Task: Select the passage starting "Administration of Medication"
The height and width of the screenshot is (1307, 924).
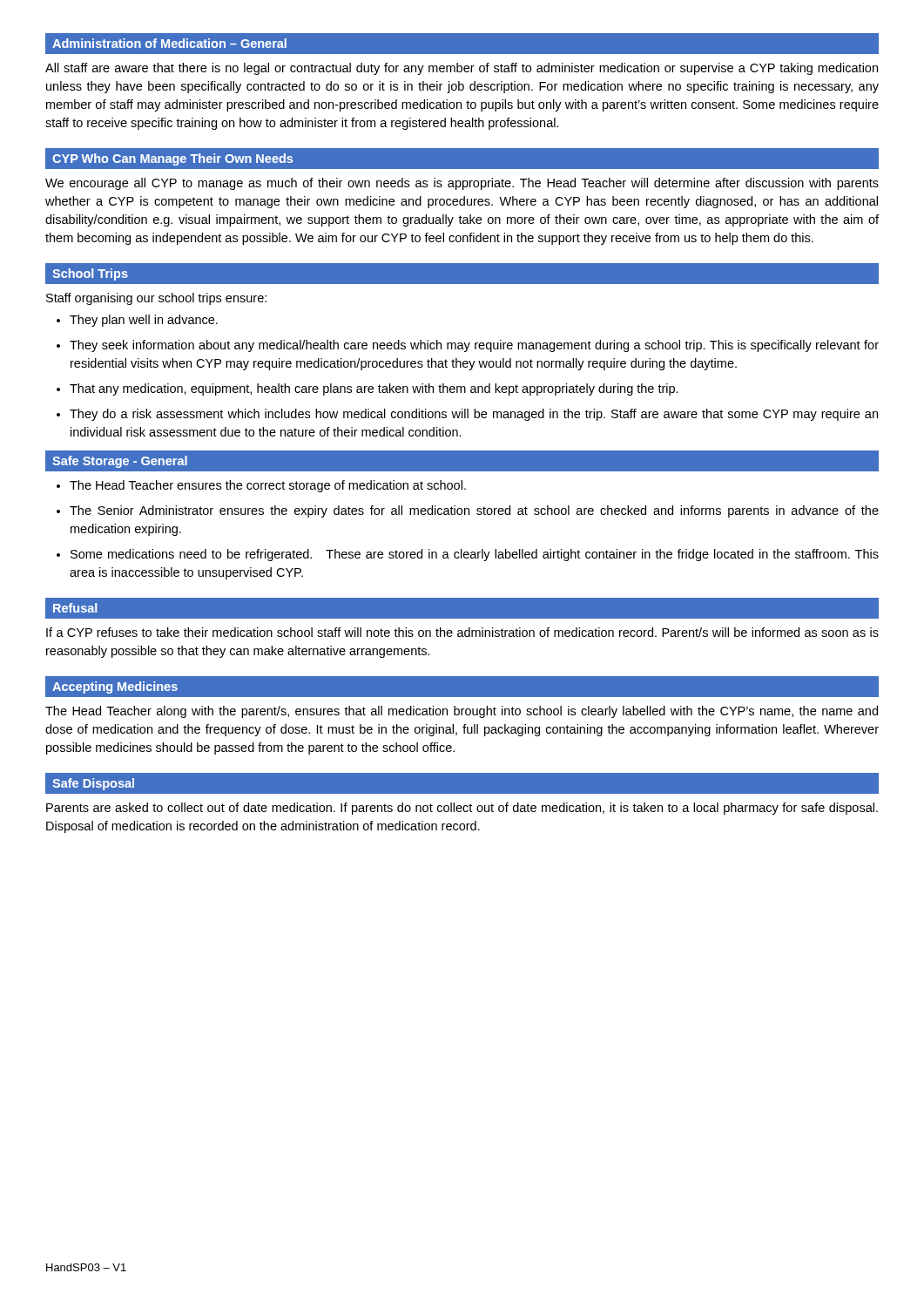Action: (170, 44)
